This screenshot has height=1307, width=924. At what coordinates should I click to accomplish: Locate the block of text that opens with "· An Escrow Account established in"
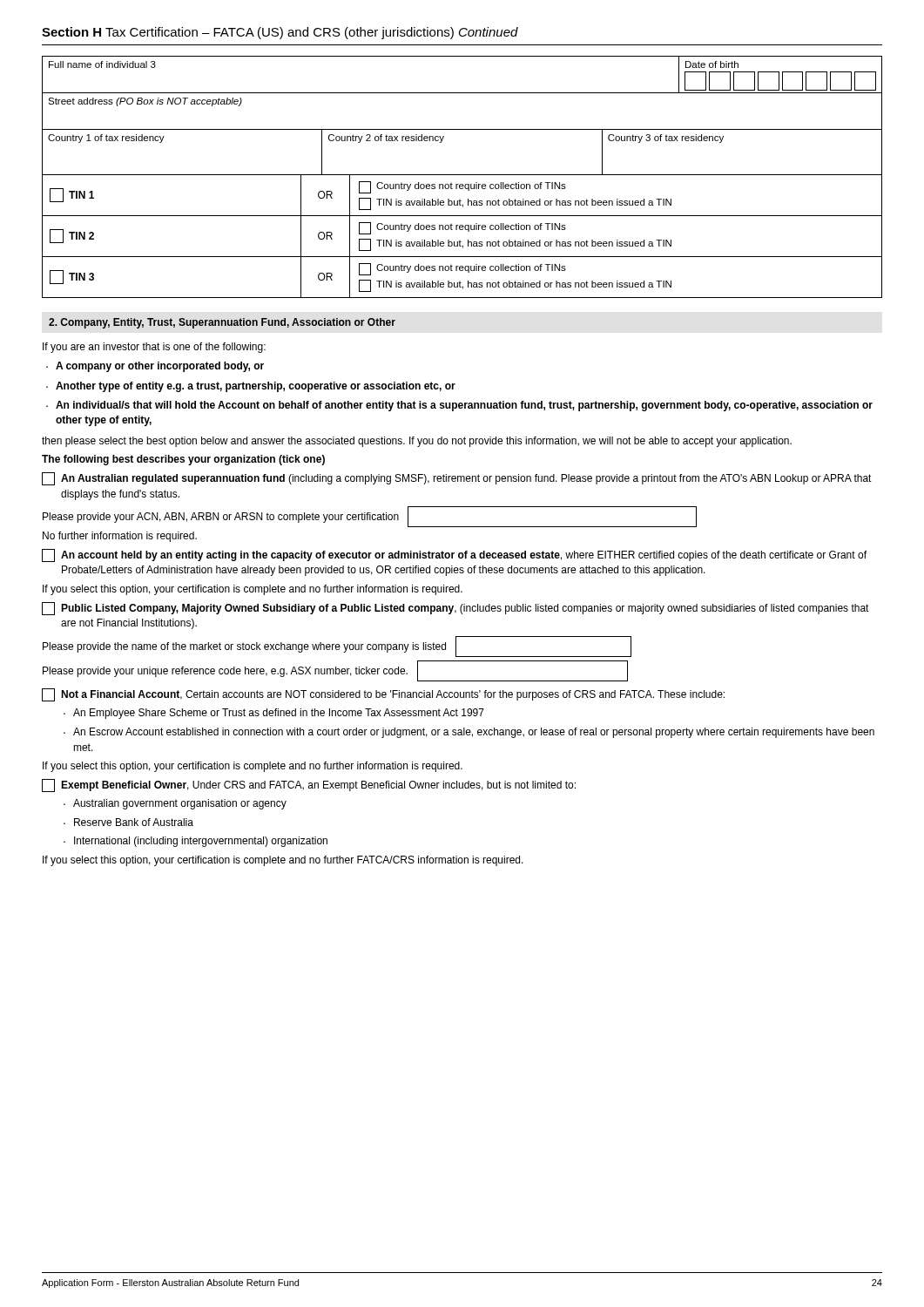coord(472,740)
